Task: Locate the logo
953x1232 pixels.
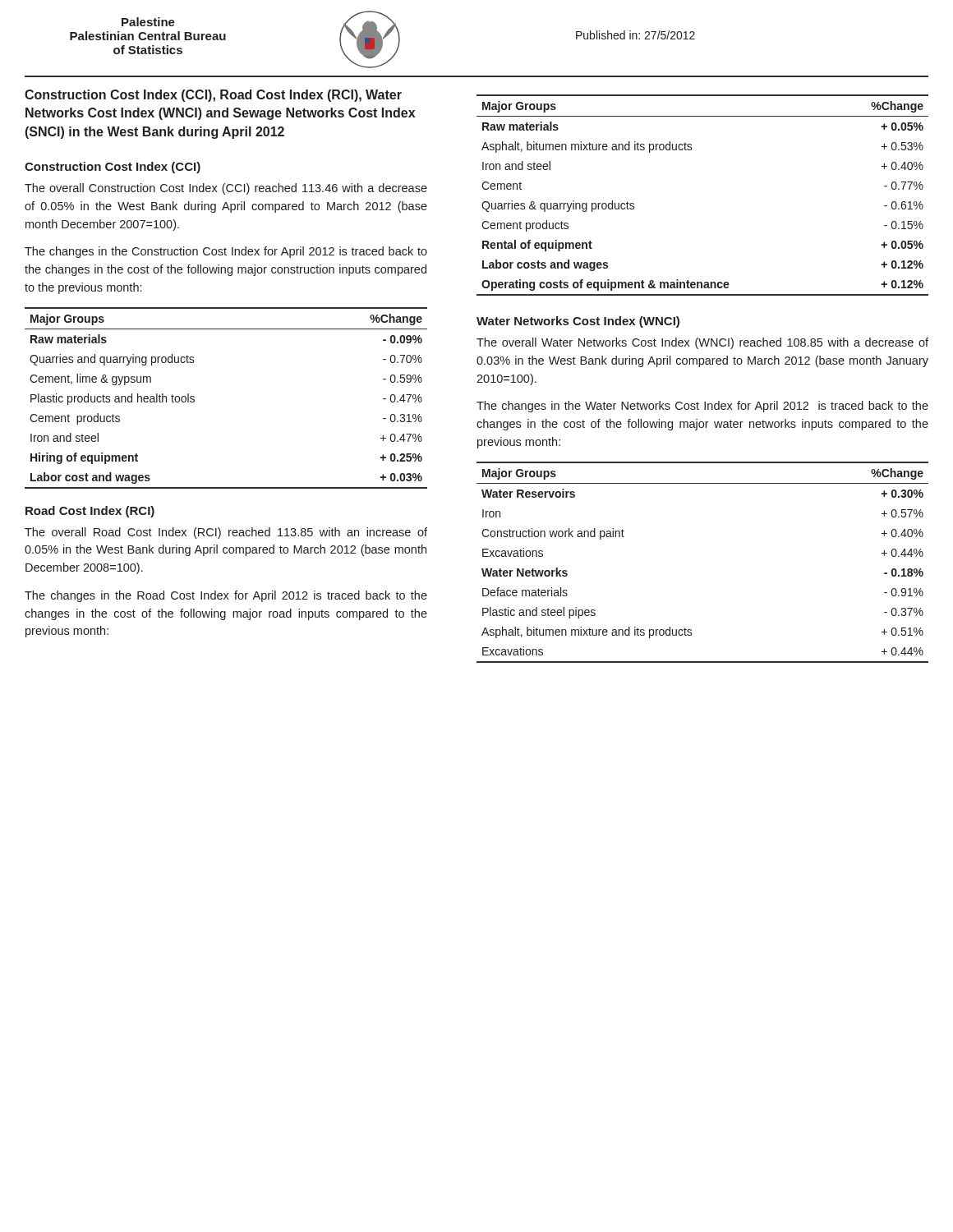Action: 370,39
